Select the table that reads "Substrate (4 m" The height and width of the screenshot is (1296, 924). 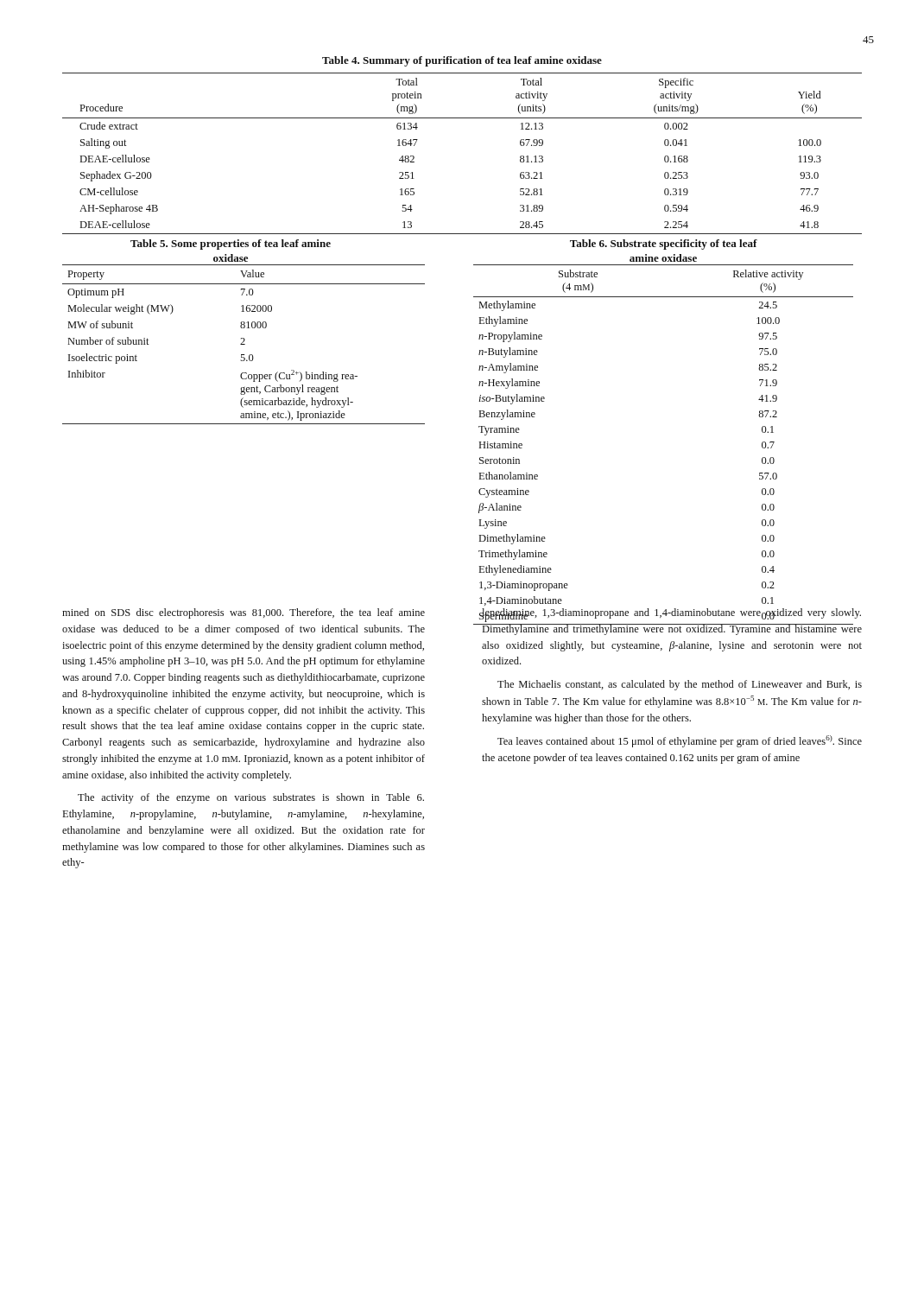tap(663, 445)
